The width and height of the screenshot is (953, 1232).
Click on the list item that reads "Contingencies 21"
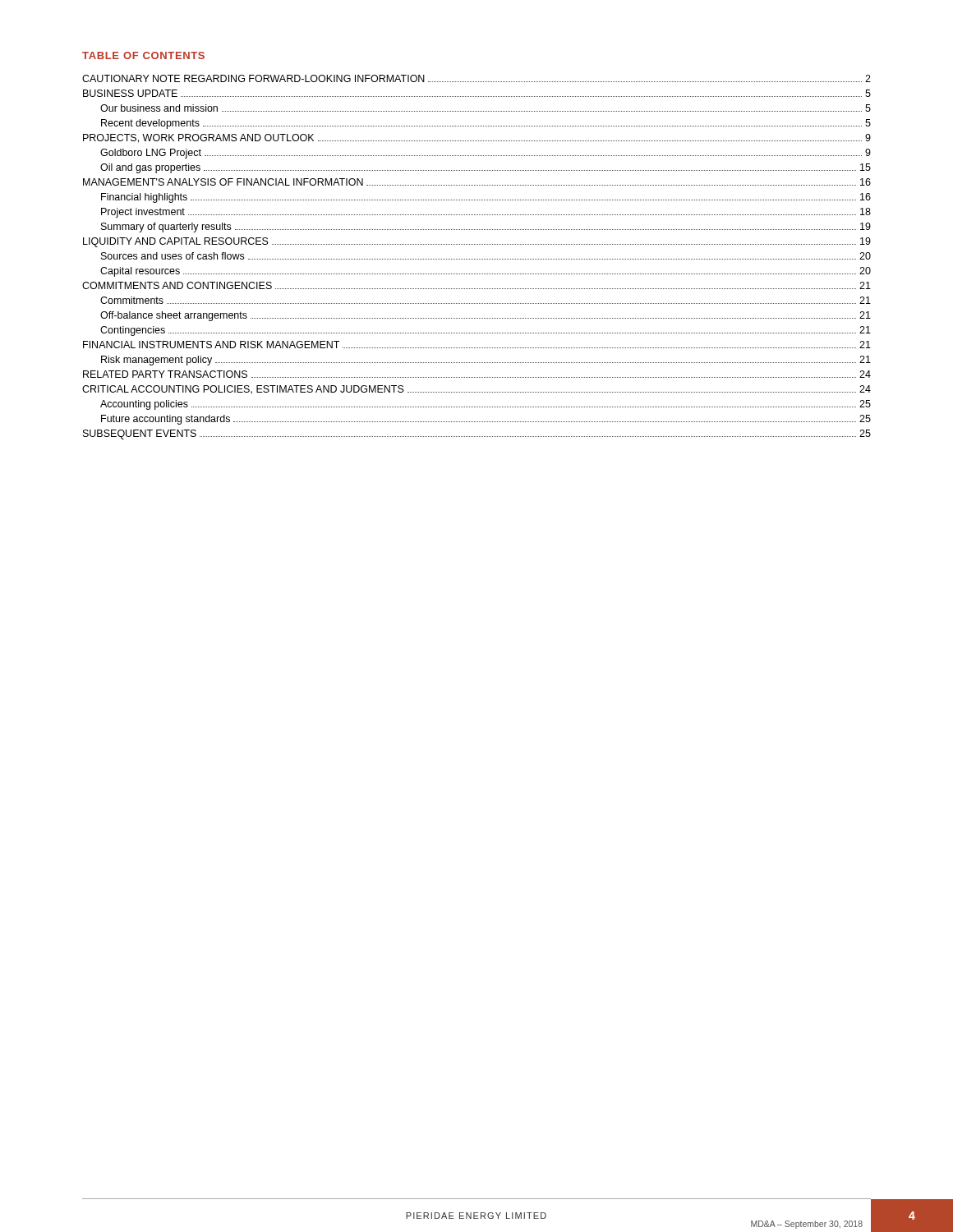[x=476, y=330]
